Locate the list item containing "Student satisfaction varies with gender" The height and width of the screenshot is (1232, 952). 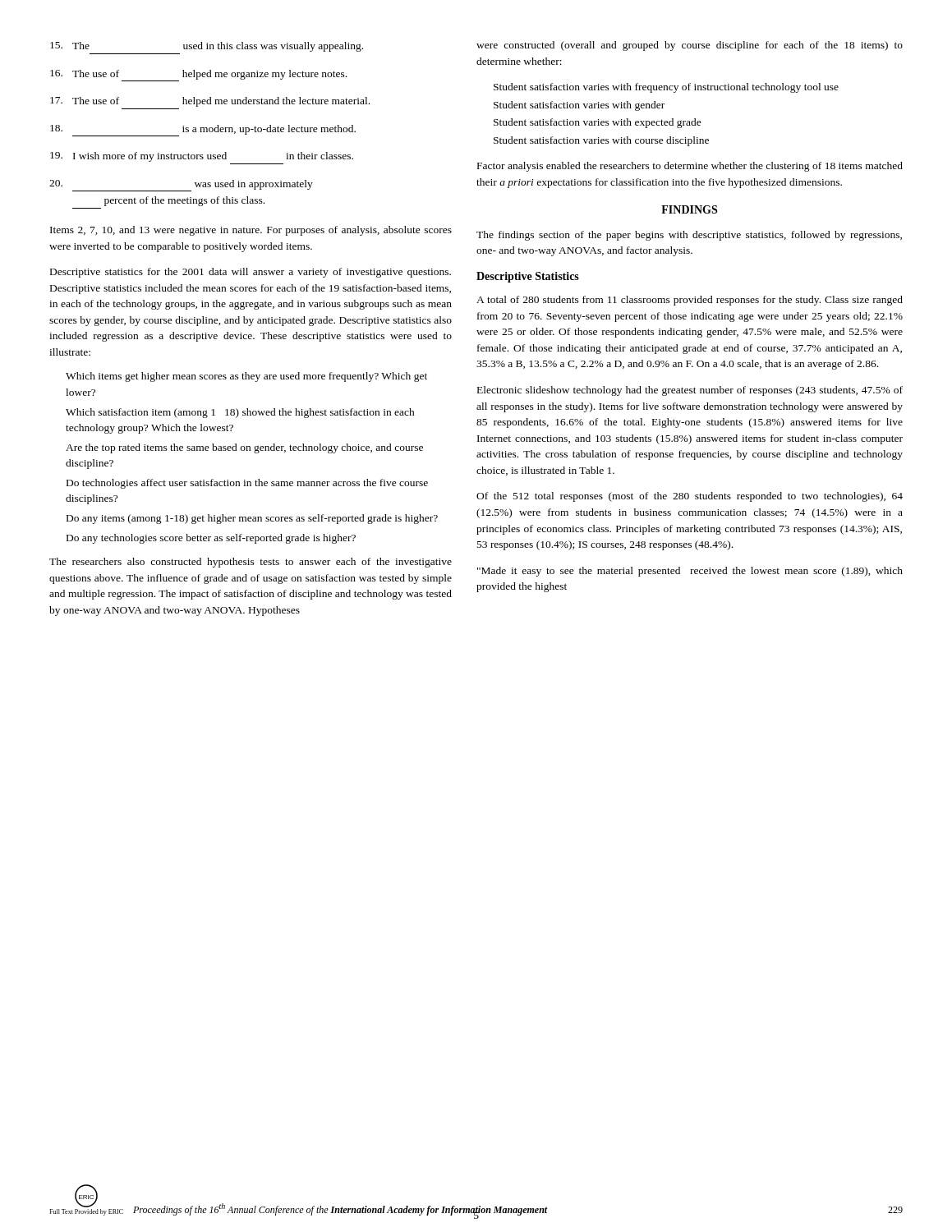pos(579,104)
